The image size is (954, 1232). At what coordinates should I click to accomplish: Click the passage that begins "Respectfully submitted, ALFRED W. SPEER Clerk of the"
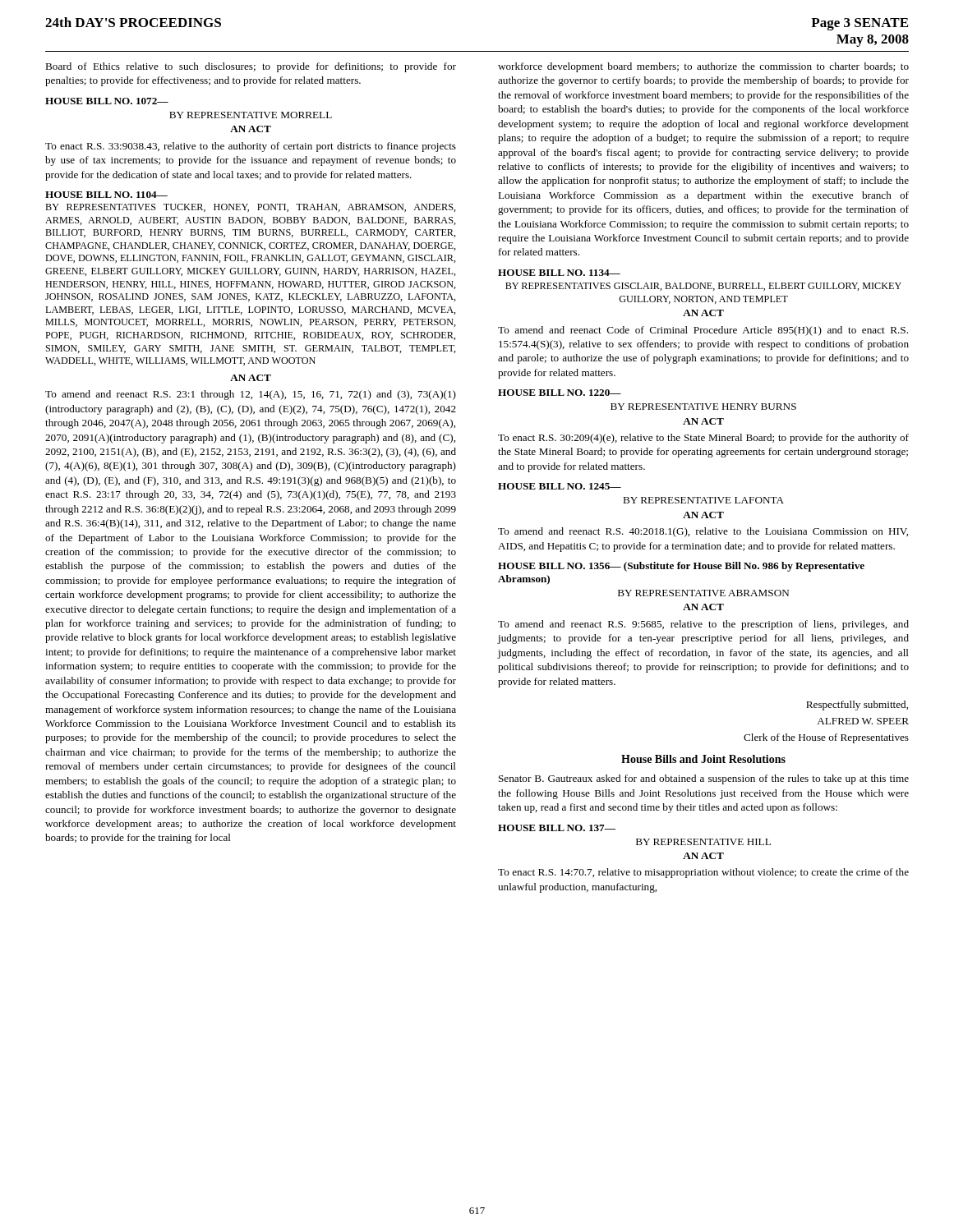pos(826,720)
